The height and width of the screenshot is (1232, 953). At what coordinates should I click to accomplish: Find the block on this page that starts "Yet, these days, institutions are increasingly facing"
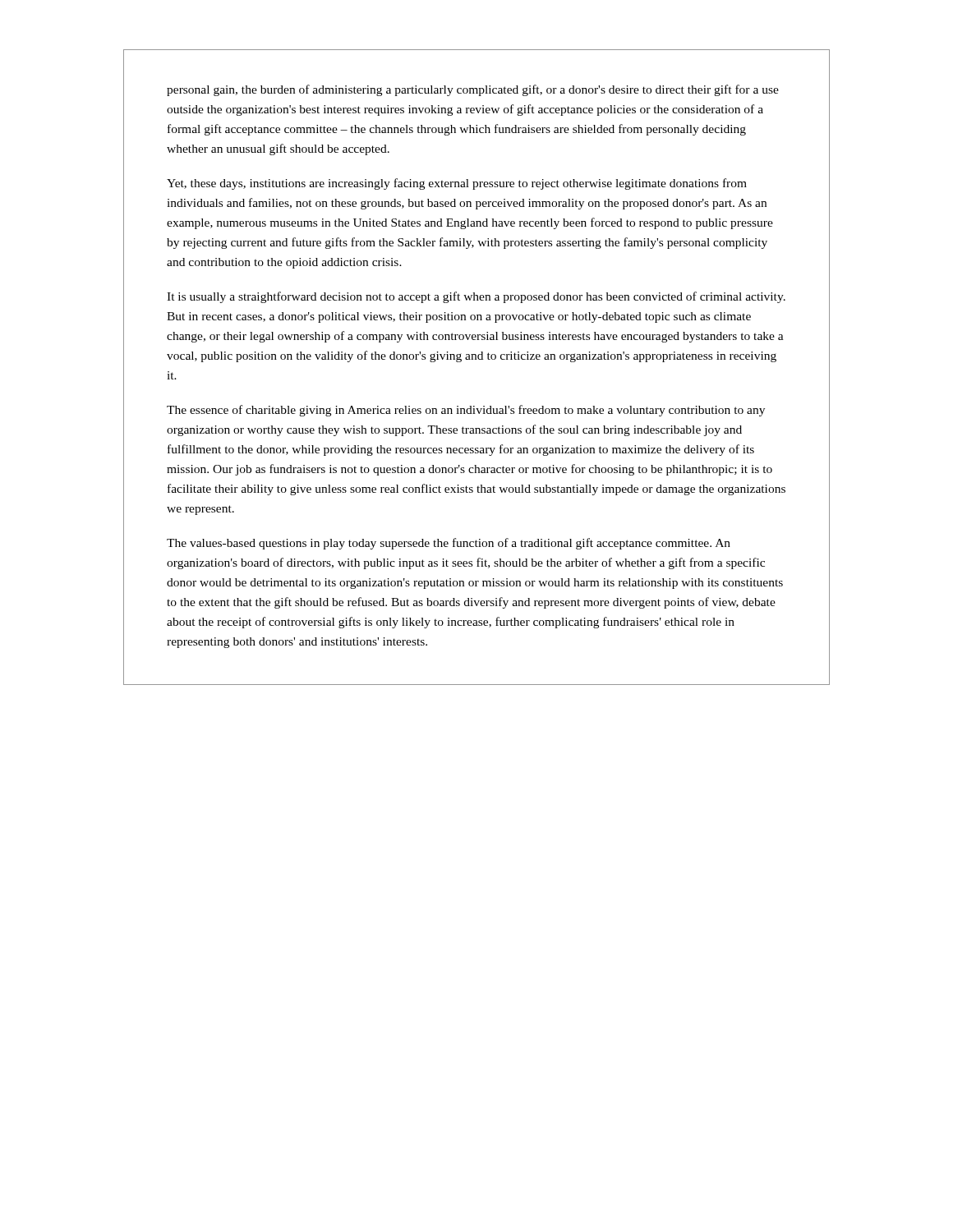pos(470,222)
